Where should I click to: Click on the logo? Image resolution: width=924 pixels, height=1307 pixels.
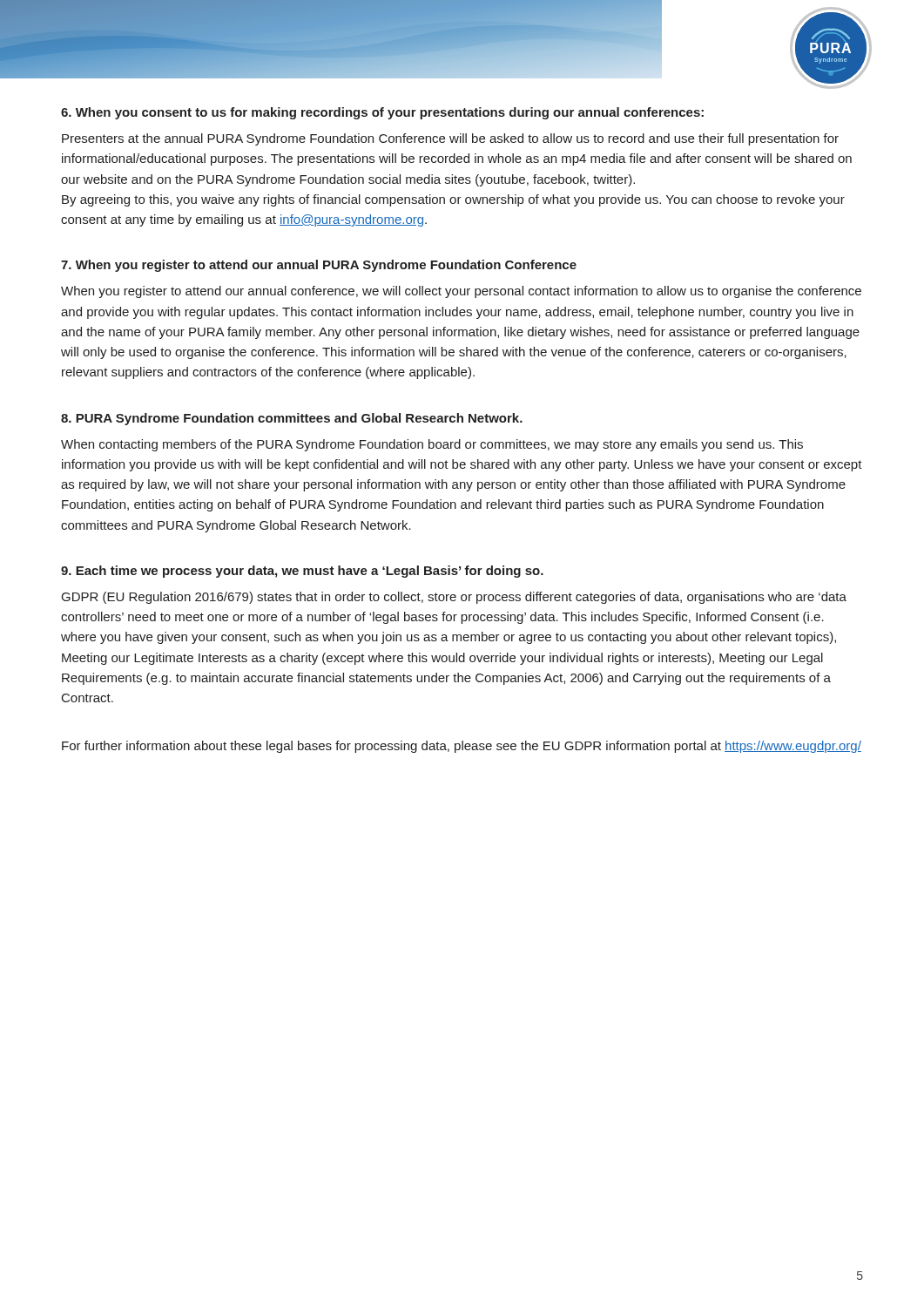click(x=462, y=48)
